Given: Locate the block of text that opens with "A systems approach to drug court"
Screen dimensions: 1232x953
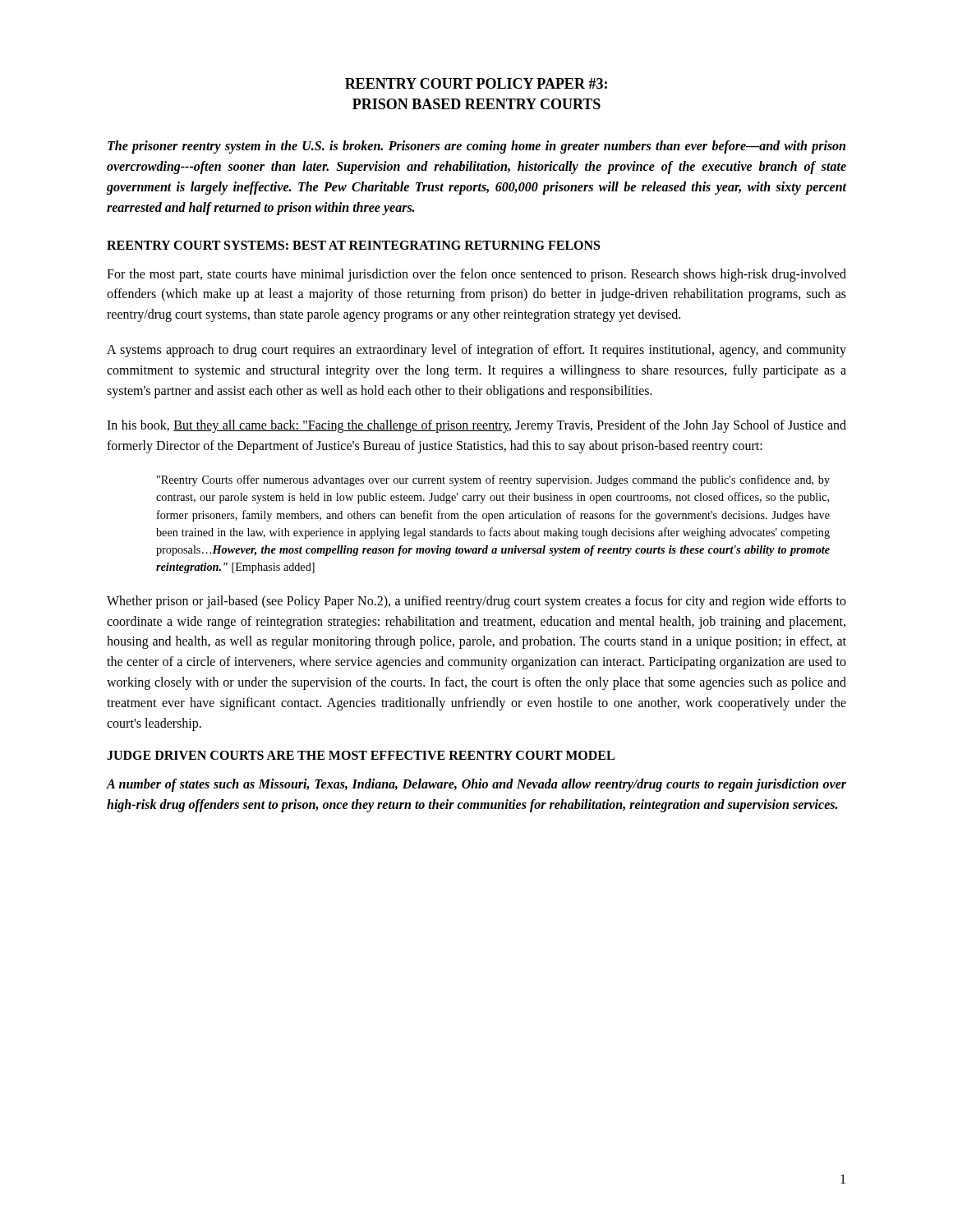Looking at the screenshot, I should (476, 370).
